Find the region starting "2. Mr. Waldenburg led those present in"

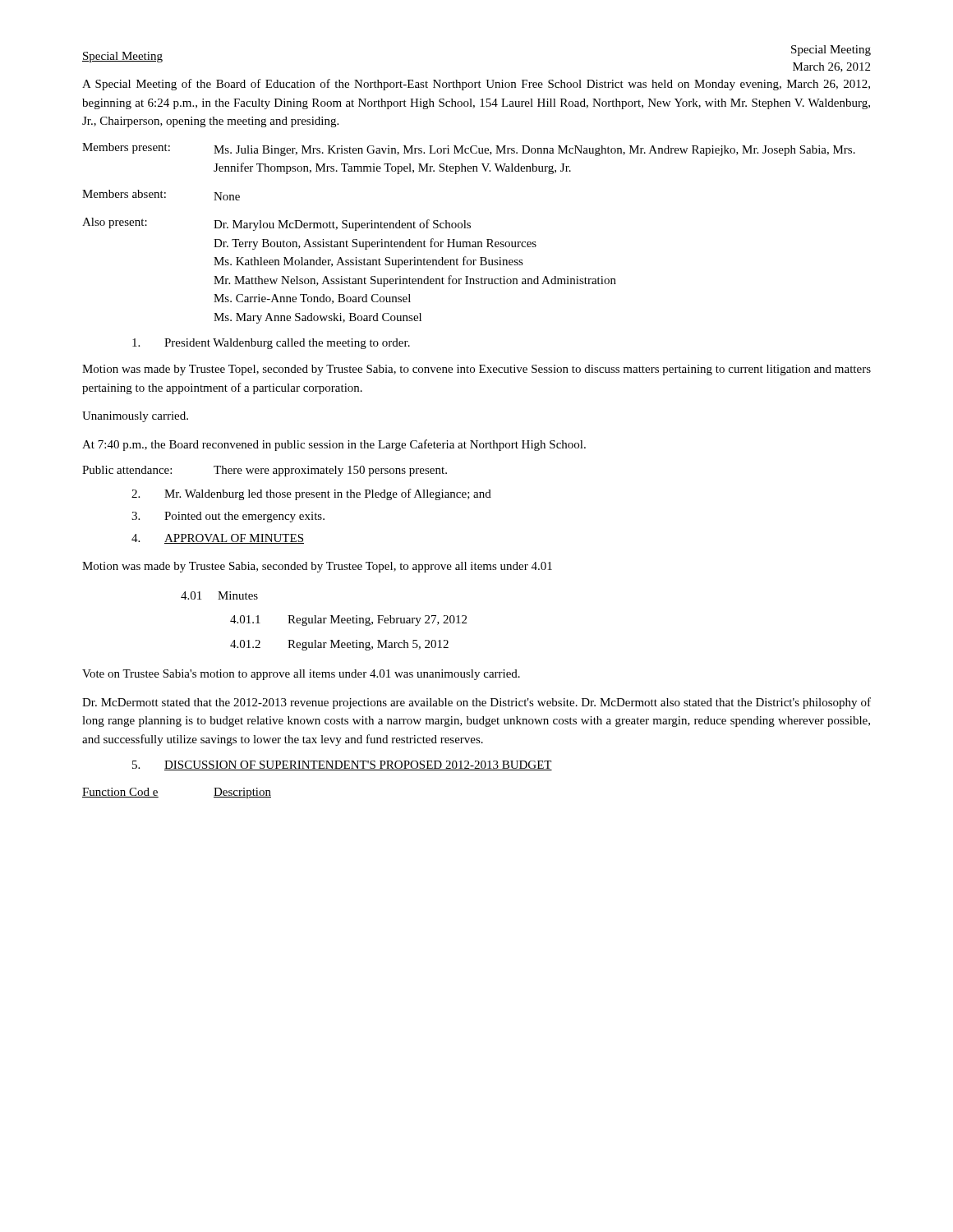pos(501,494)
